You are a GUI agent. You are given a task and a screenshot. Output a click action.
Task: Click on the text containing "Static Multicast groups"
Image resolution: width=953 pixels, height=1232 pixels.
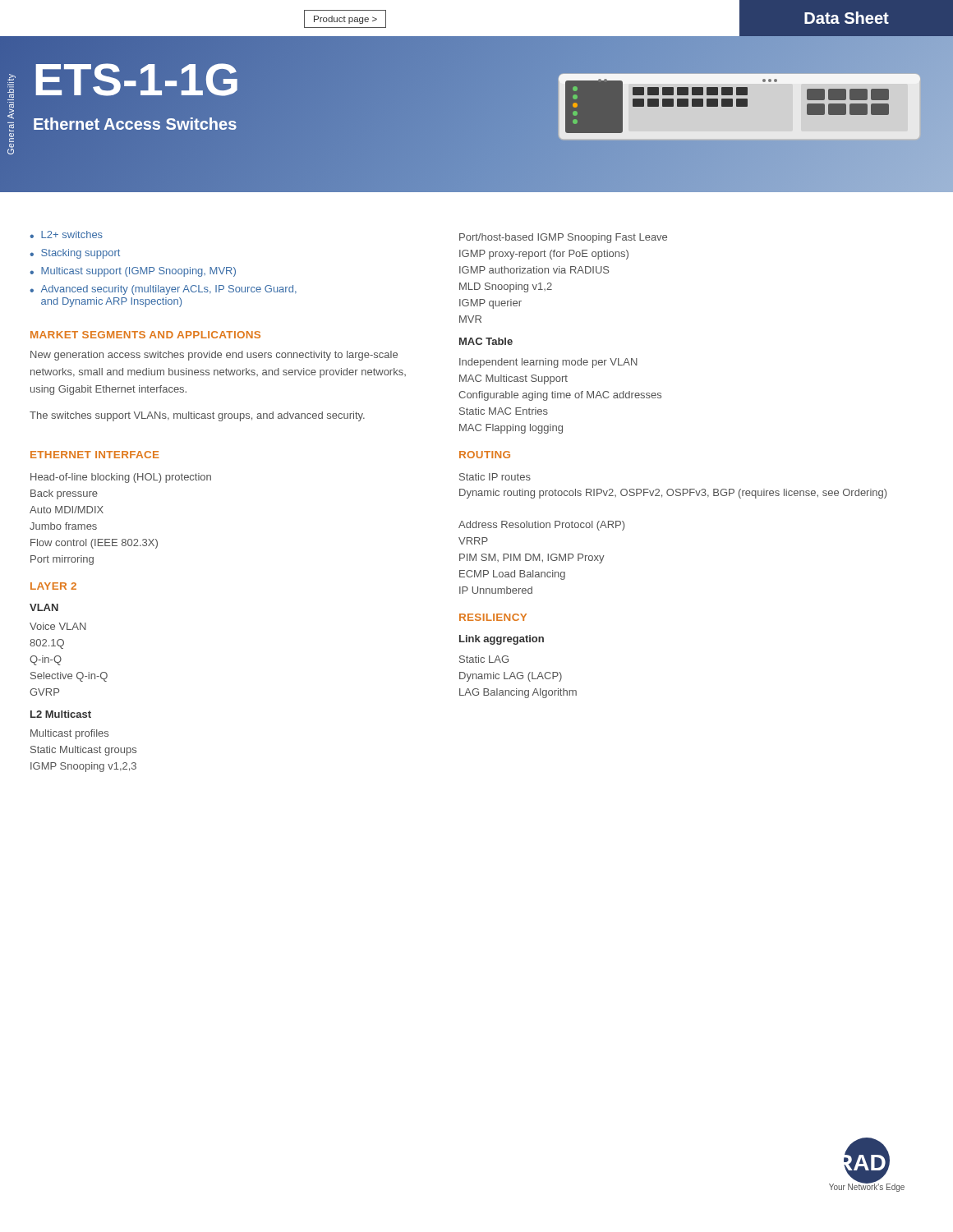tap(83, 749)
